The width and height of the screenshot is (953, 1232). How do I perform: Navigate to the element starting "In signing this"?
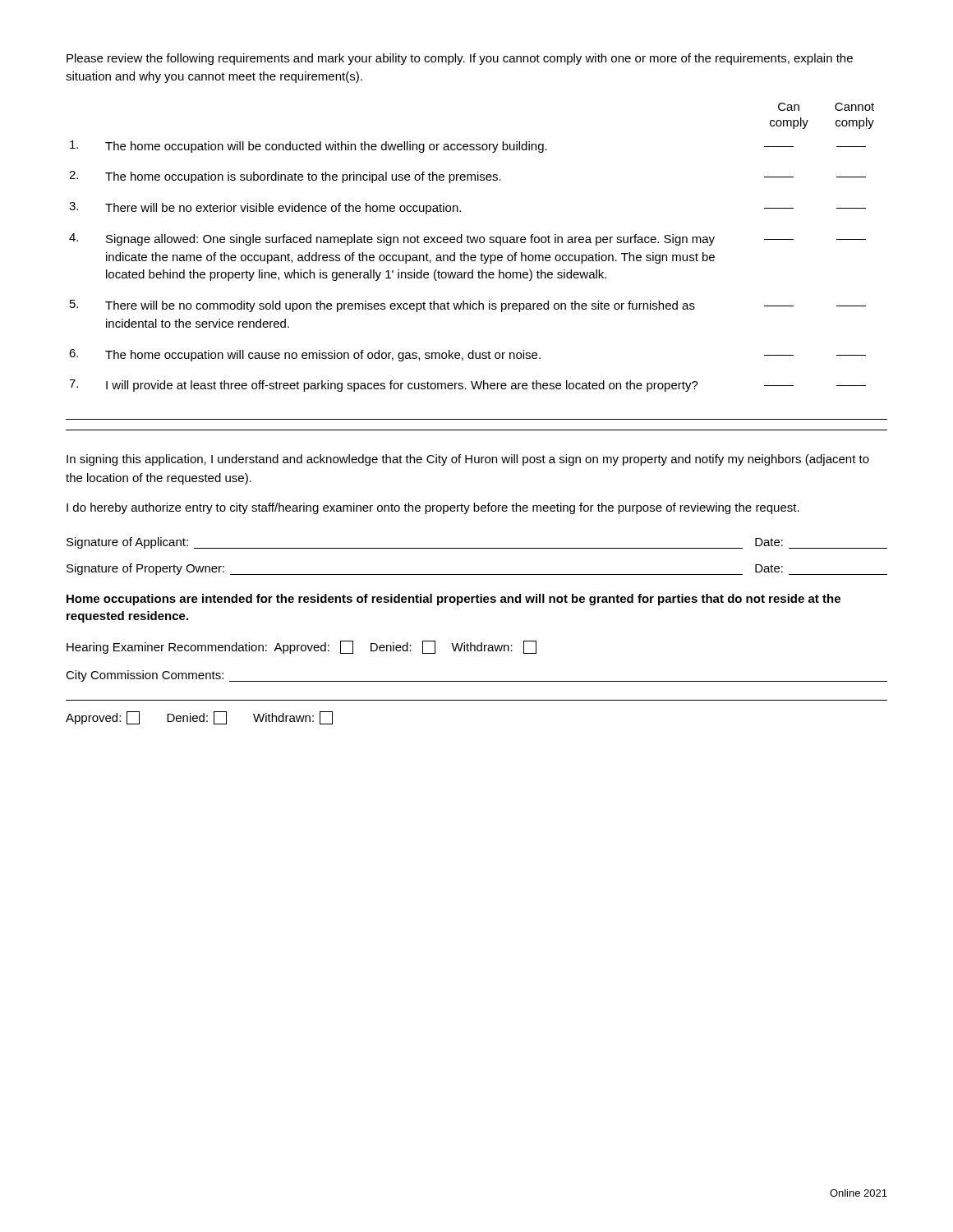tap(467, 468)
